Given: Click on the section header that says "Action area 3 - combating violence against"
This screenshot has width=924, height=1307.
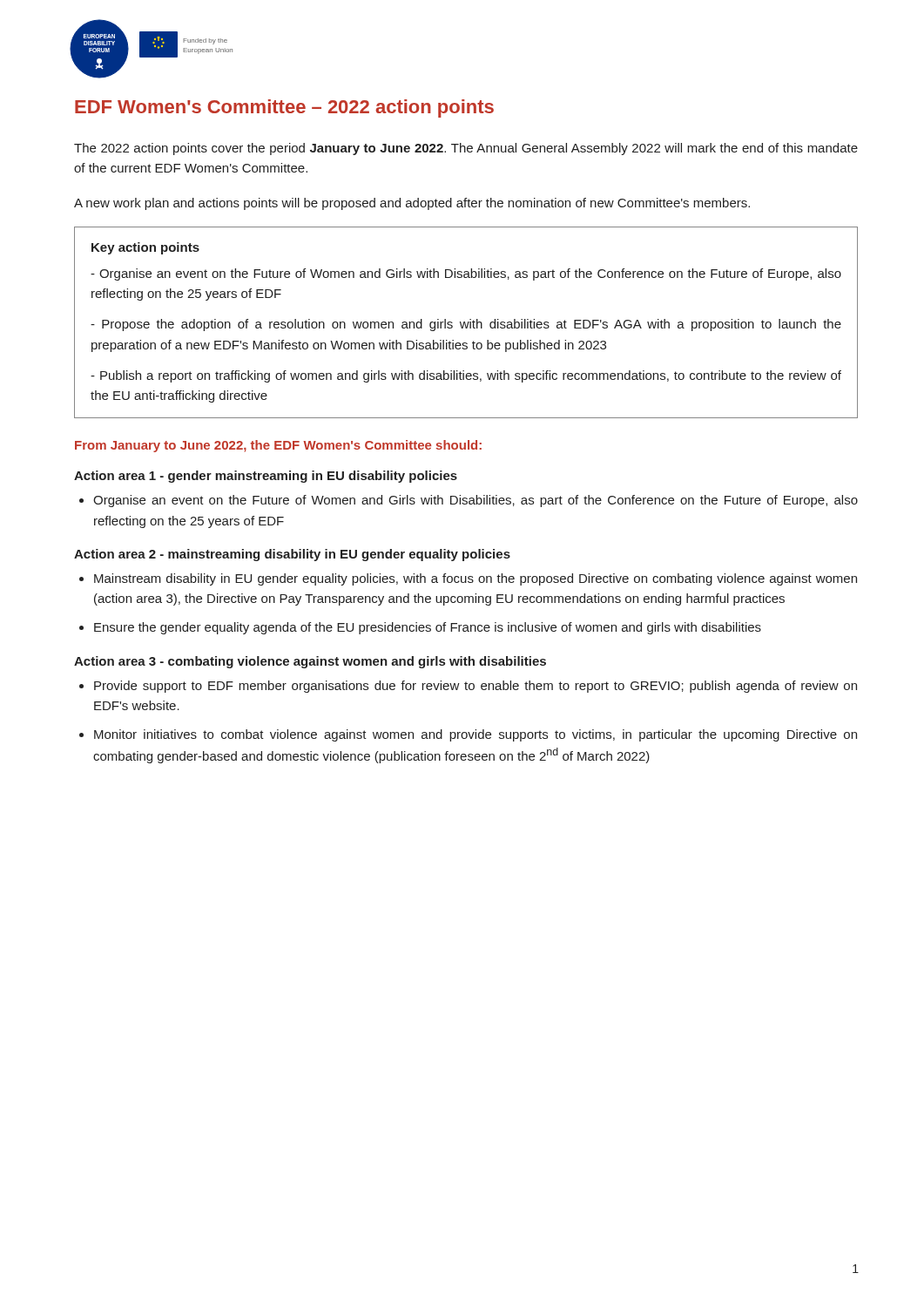Looking at the screenshot, I should 310,660.
